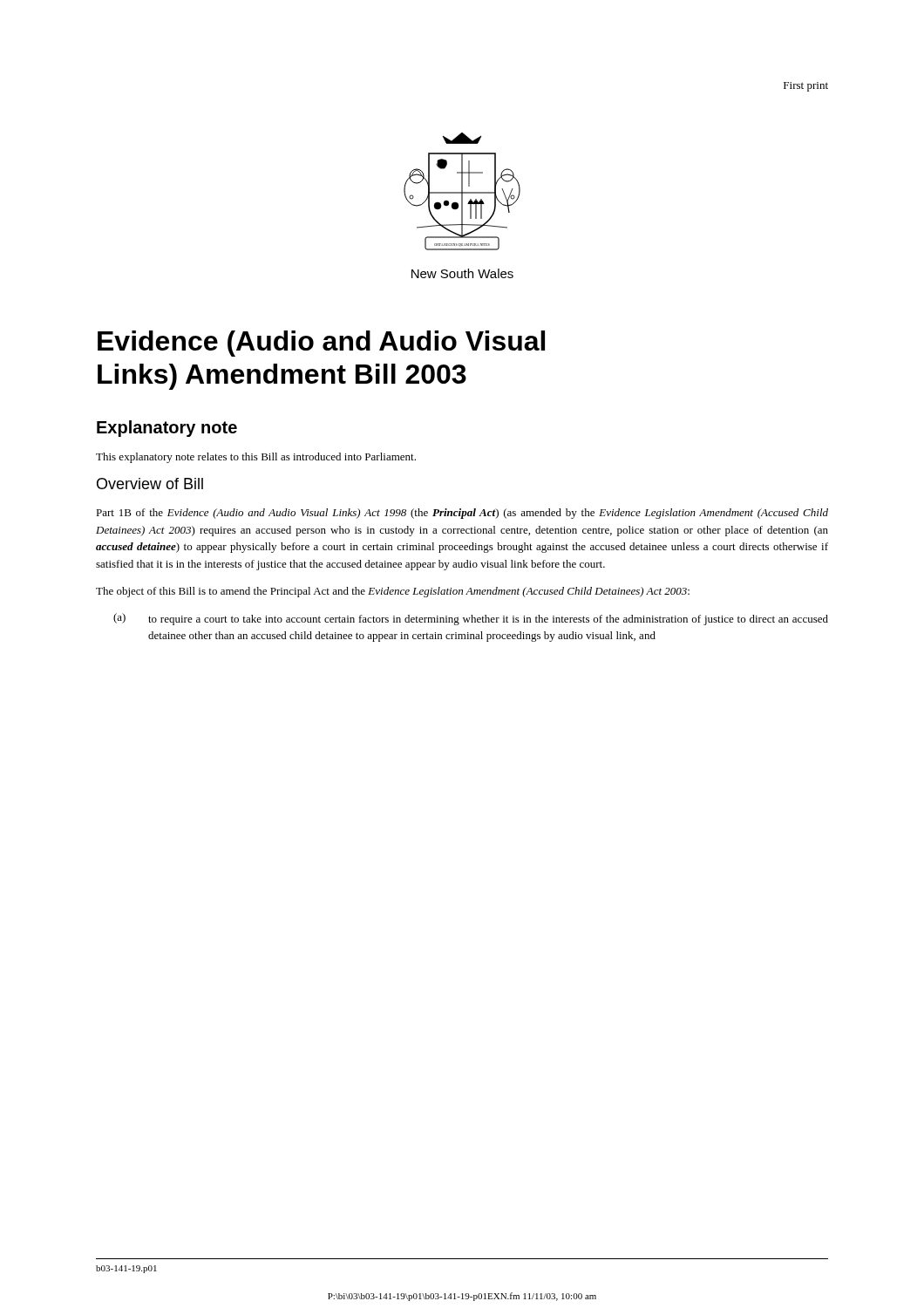Locate the element starting "Part 1B of"
This screenshot has height=1308, width=924.
462,538
